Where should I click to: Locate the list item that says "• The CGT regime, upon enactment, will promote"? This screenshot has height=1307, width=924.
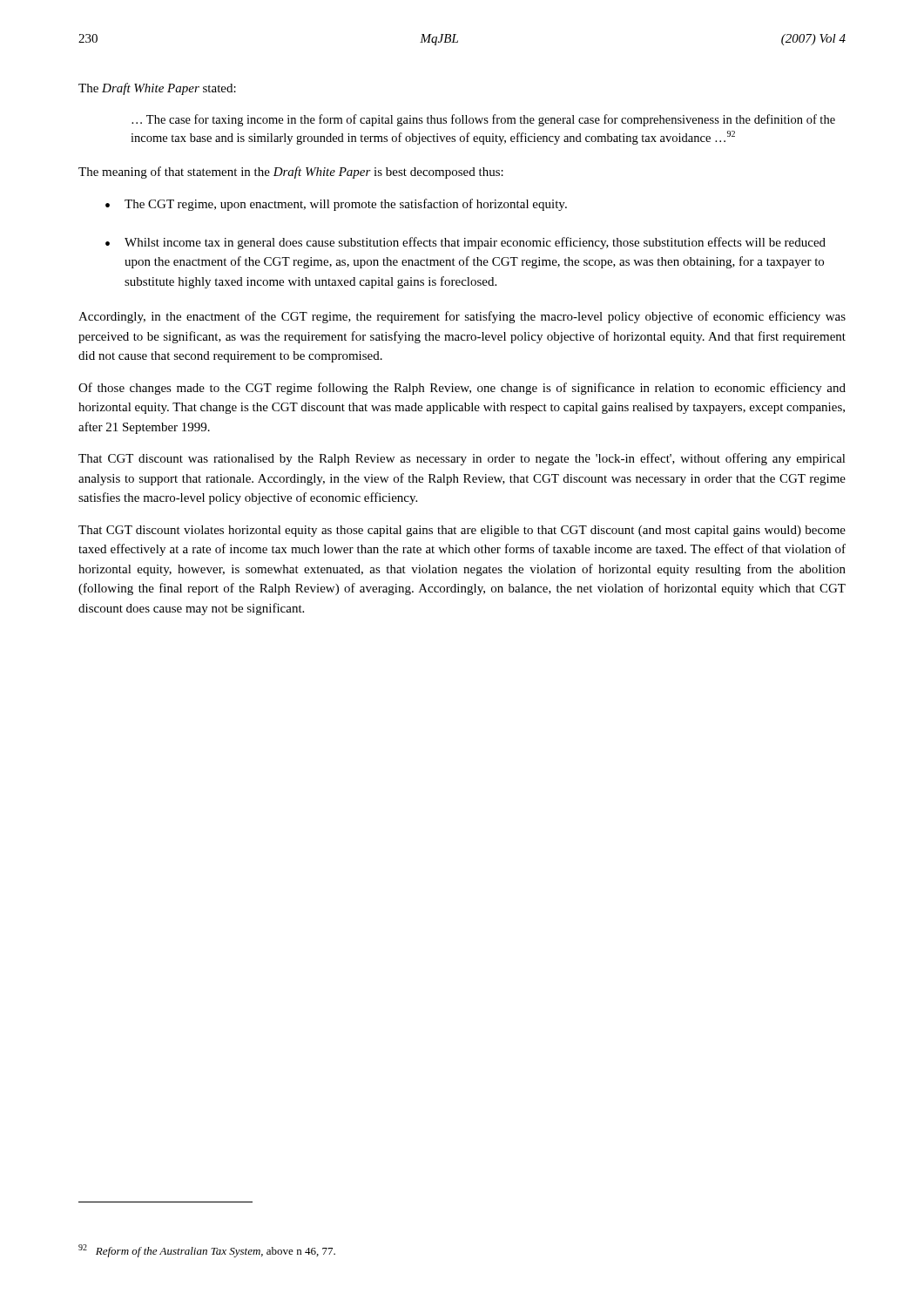tap(475, 205)
